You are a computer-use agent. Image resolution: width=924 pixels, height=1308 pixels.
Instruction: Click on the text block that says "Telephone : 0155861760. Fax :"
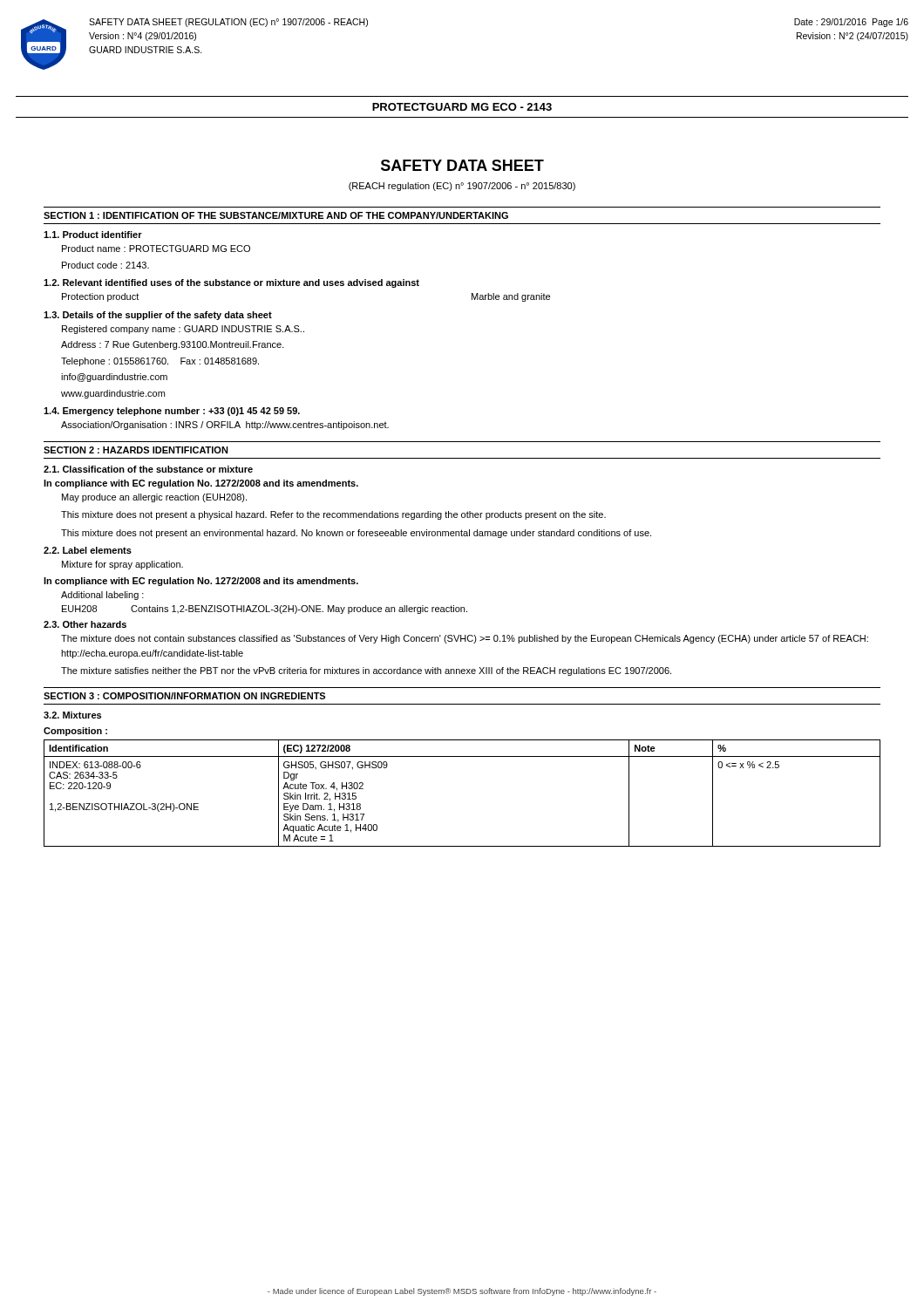click(160, 361)
